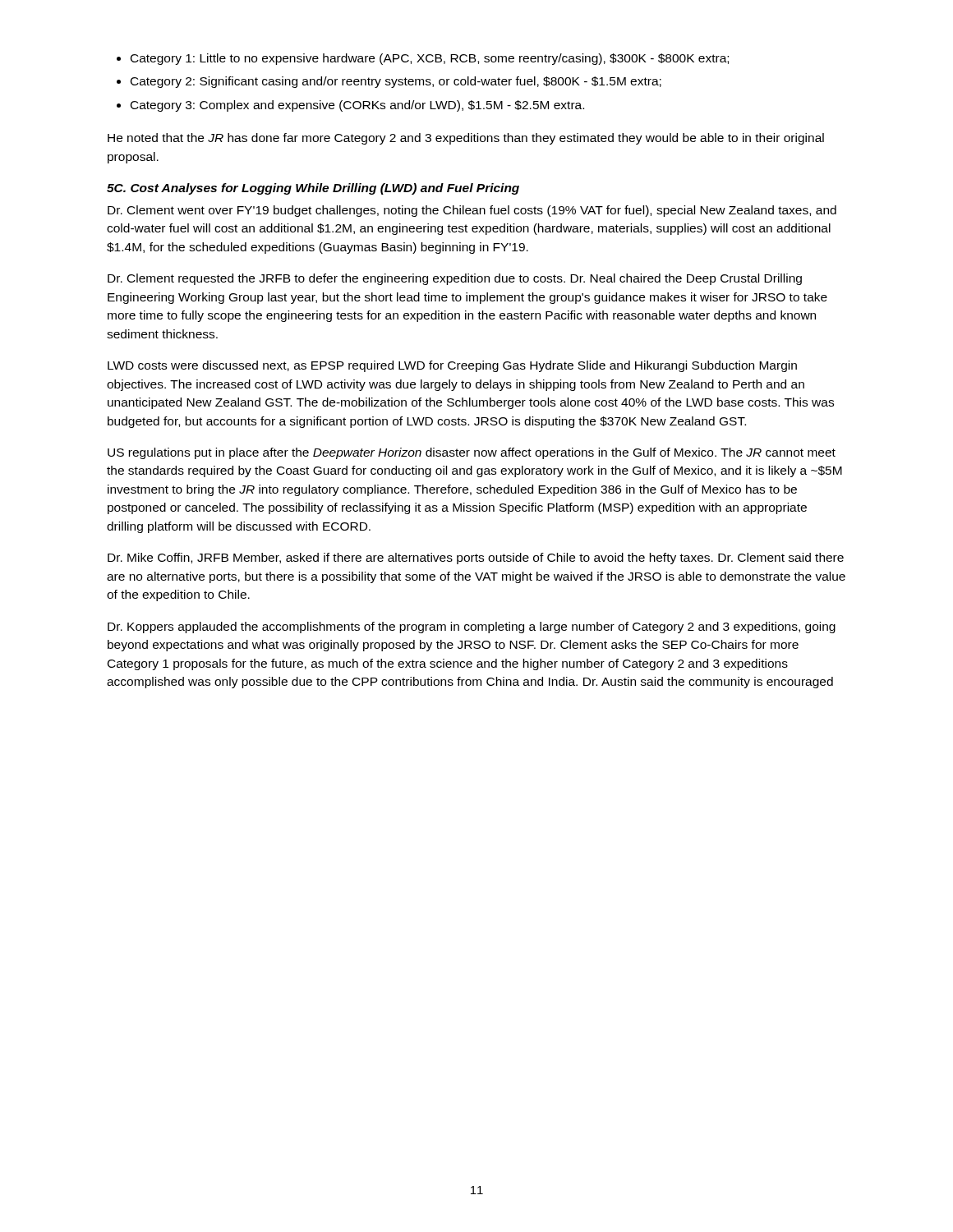Navigate to the block starting "US regulations put"
This screenshot has width=953, height=1232.
[x=475, y=489]
